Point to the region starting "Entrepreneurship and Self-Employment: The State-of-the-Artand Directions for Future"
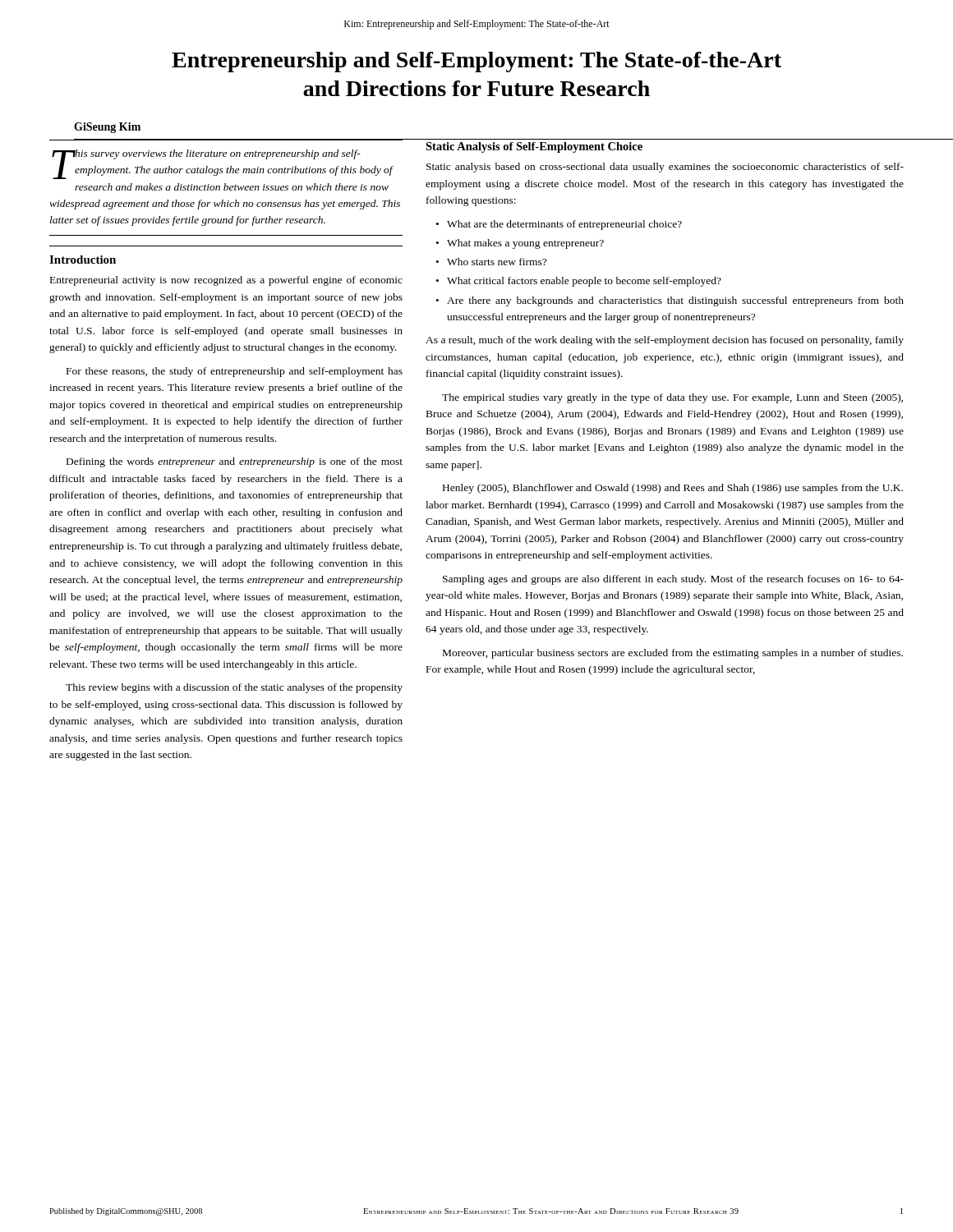 476,74
